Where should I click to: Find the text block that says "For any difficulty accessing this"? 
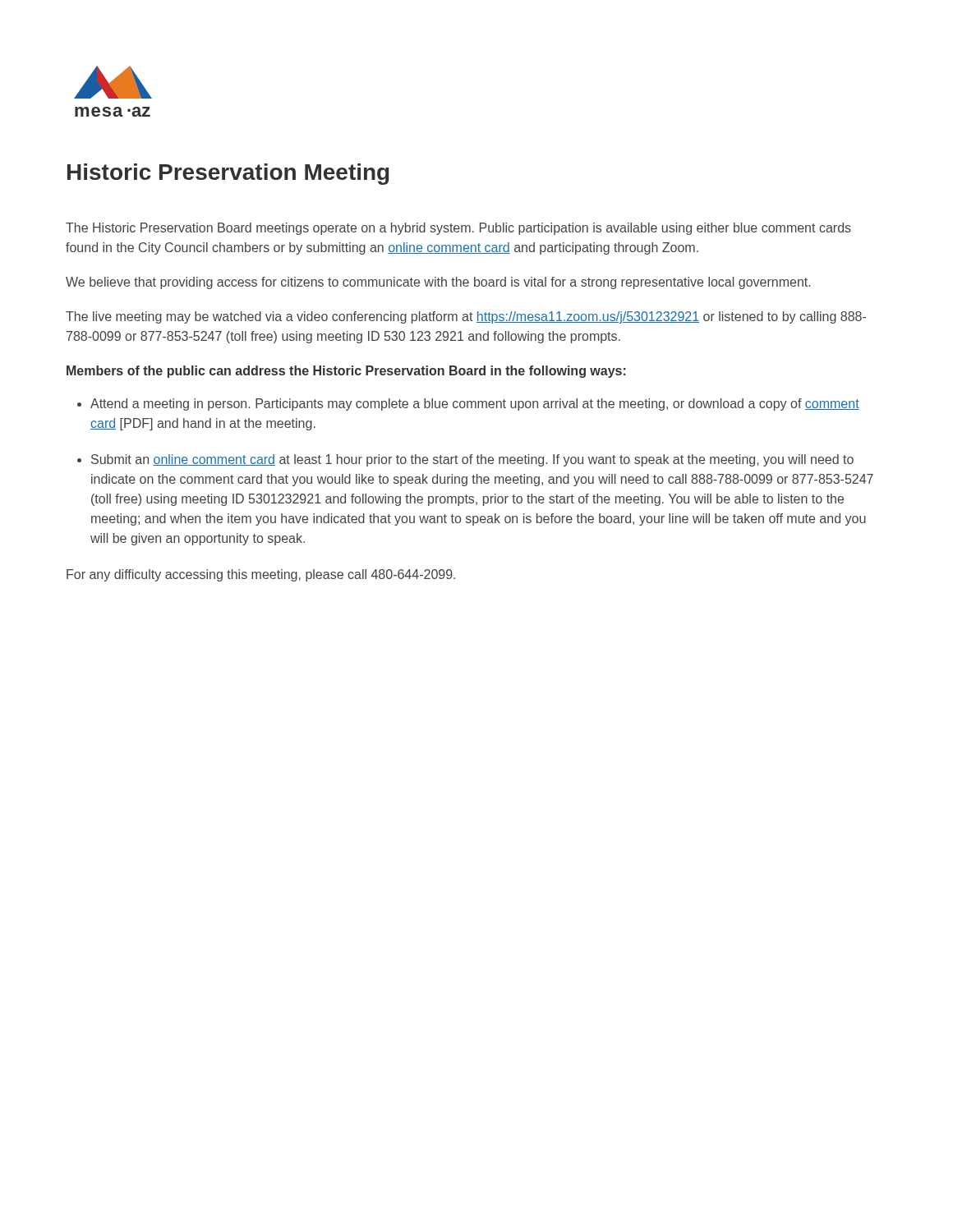click(x=261, y=575)
